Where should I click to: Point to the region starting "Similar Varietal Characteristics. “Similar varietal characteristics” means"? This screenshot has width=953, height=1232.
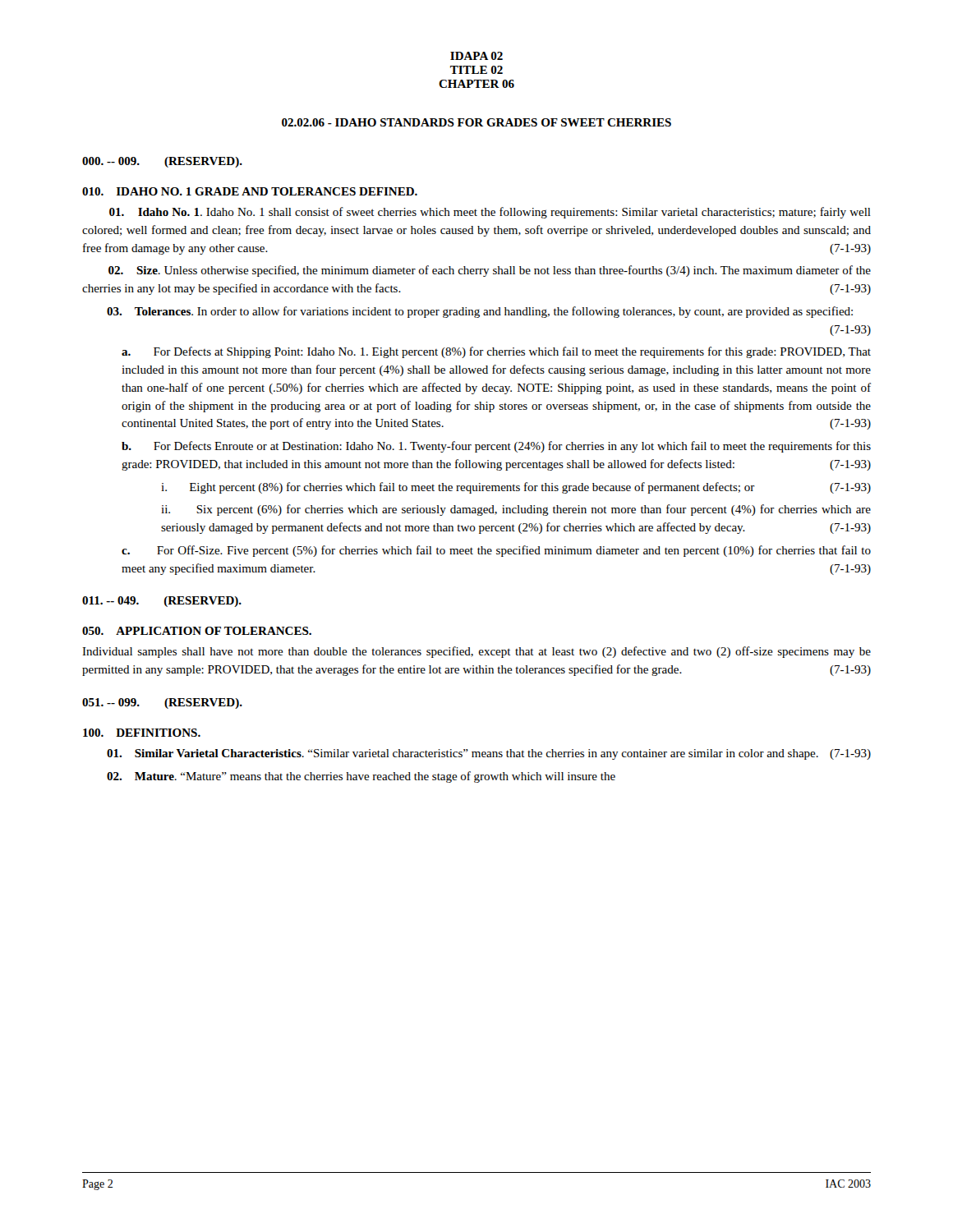tap(476, 754)
